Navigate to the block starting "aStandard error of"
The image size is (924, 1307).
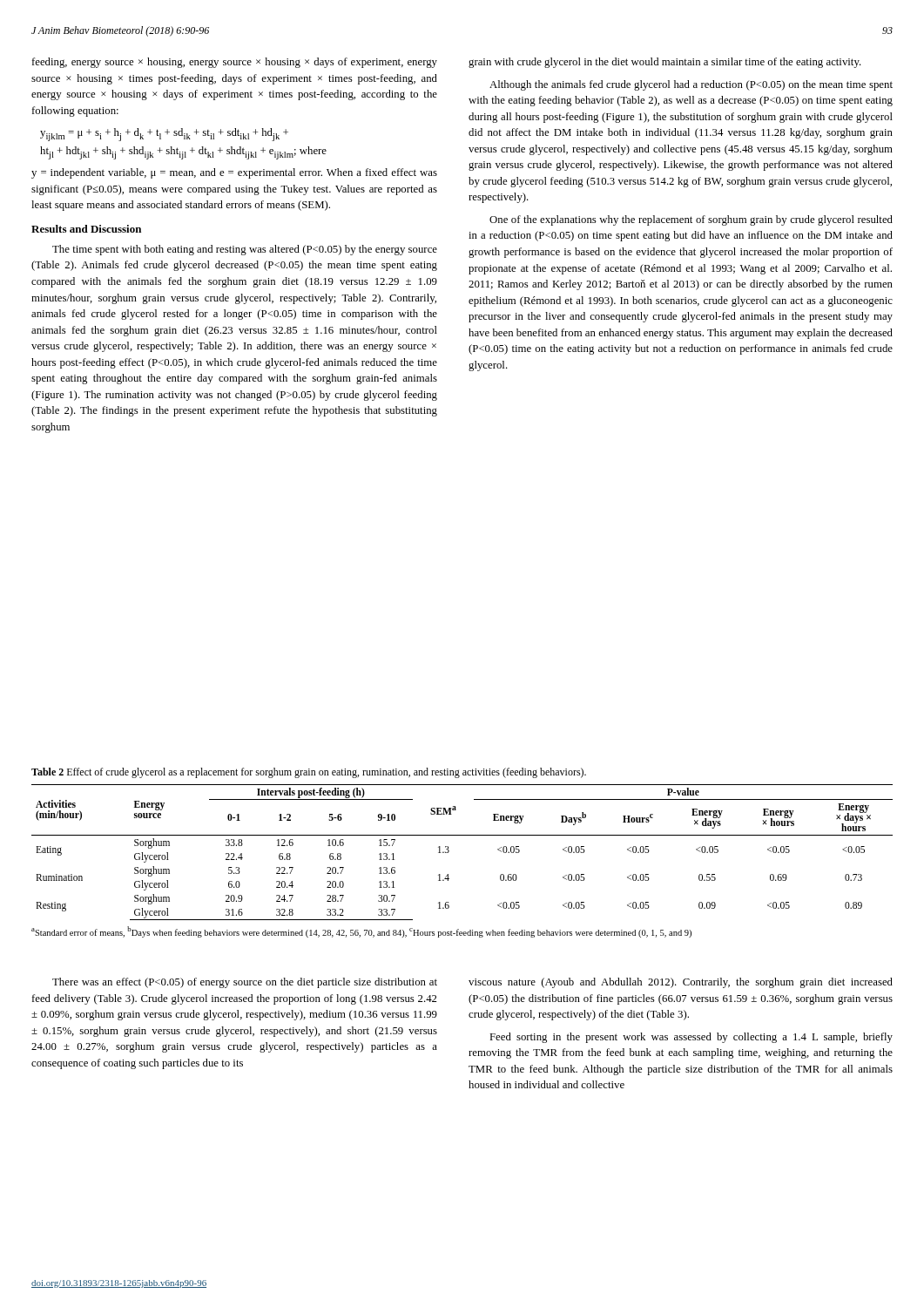362,931
